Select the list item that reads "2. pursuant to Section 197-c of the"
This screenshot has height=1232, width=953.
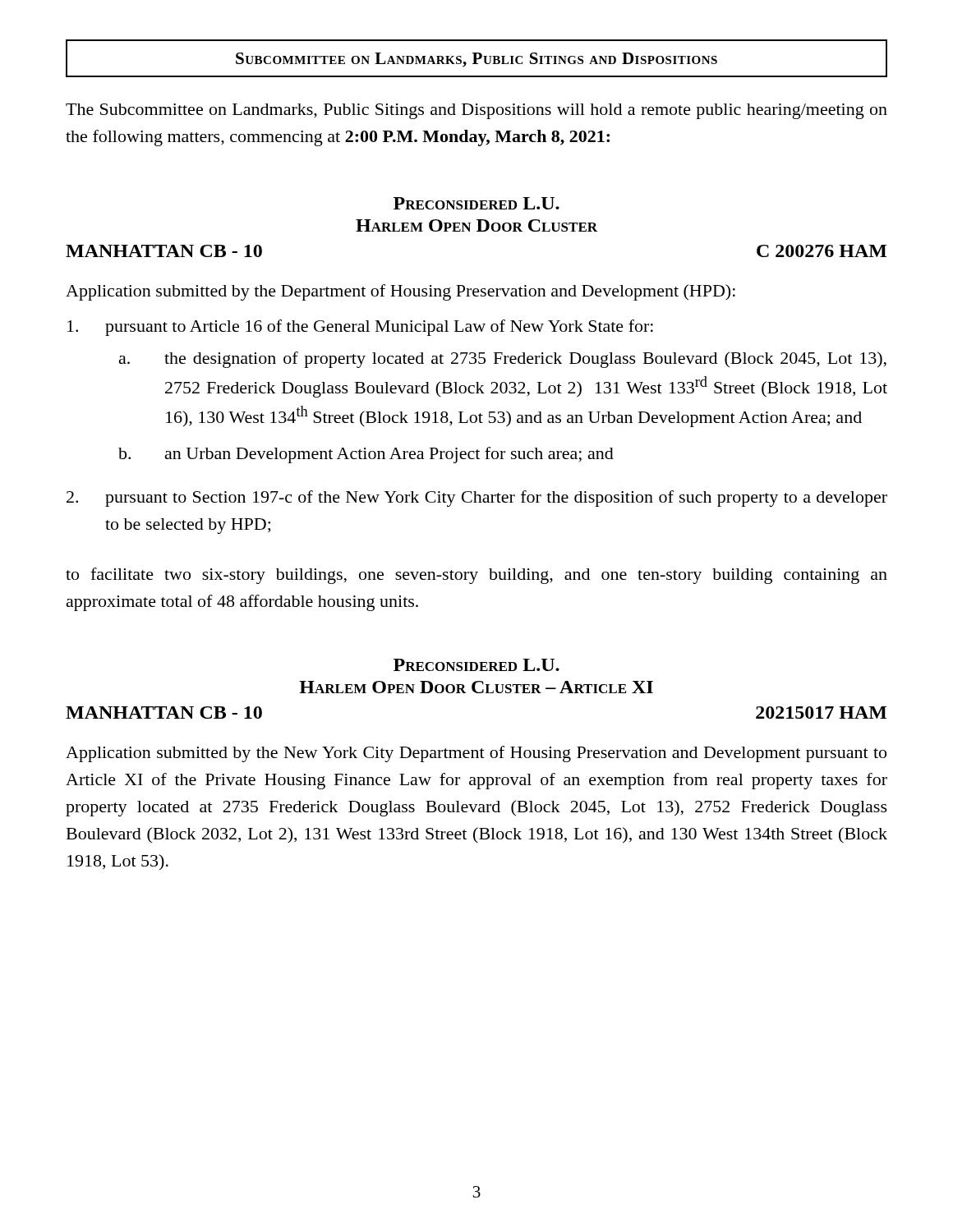[476, 510]
